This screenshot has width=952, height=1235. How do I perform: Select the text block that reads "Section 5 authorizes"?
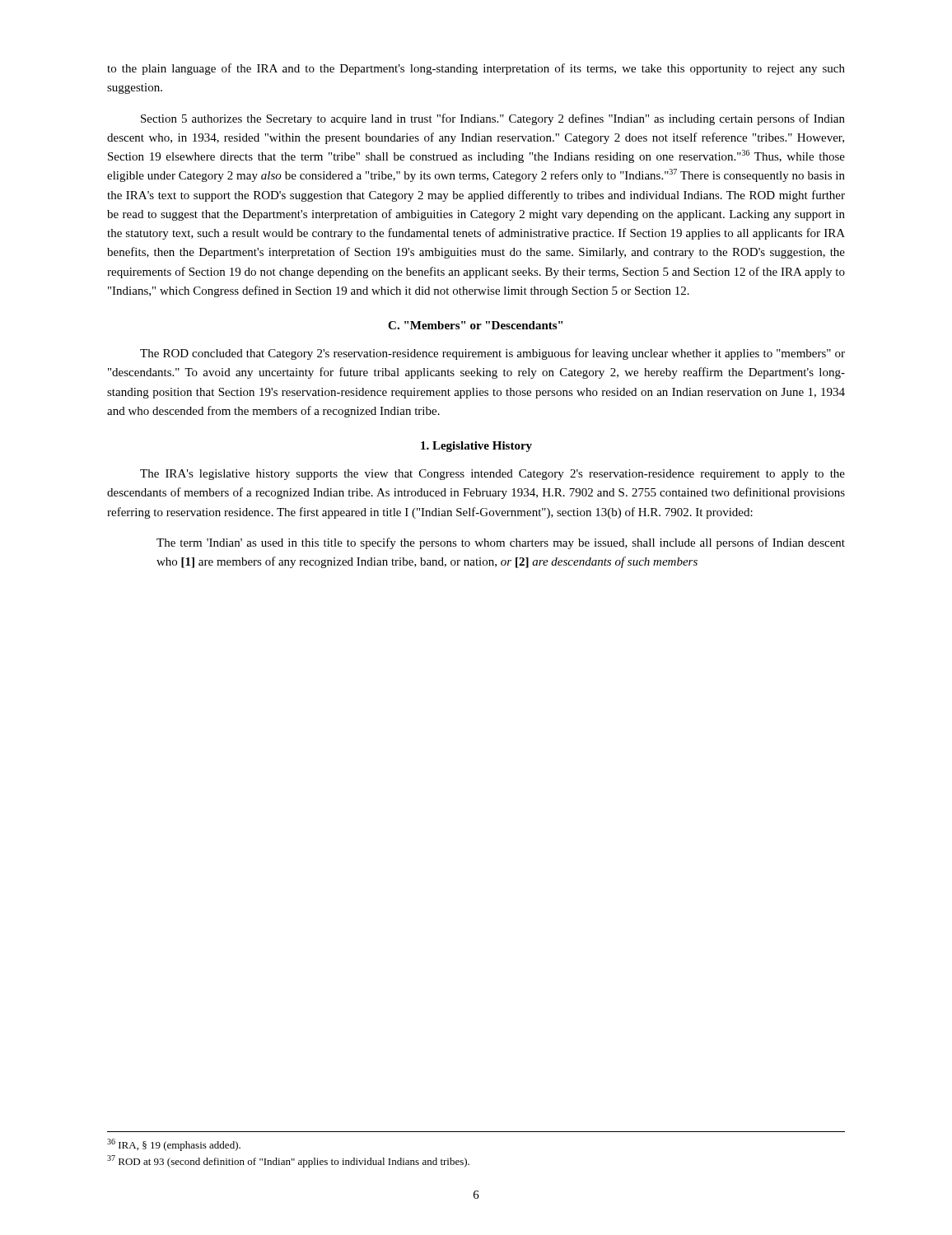click(x=476, y=204)
